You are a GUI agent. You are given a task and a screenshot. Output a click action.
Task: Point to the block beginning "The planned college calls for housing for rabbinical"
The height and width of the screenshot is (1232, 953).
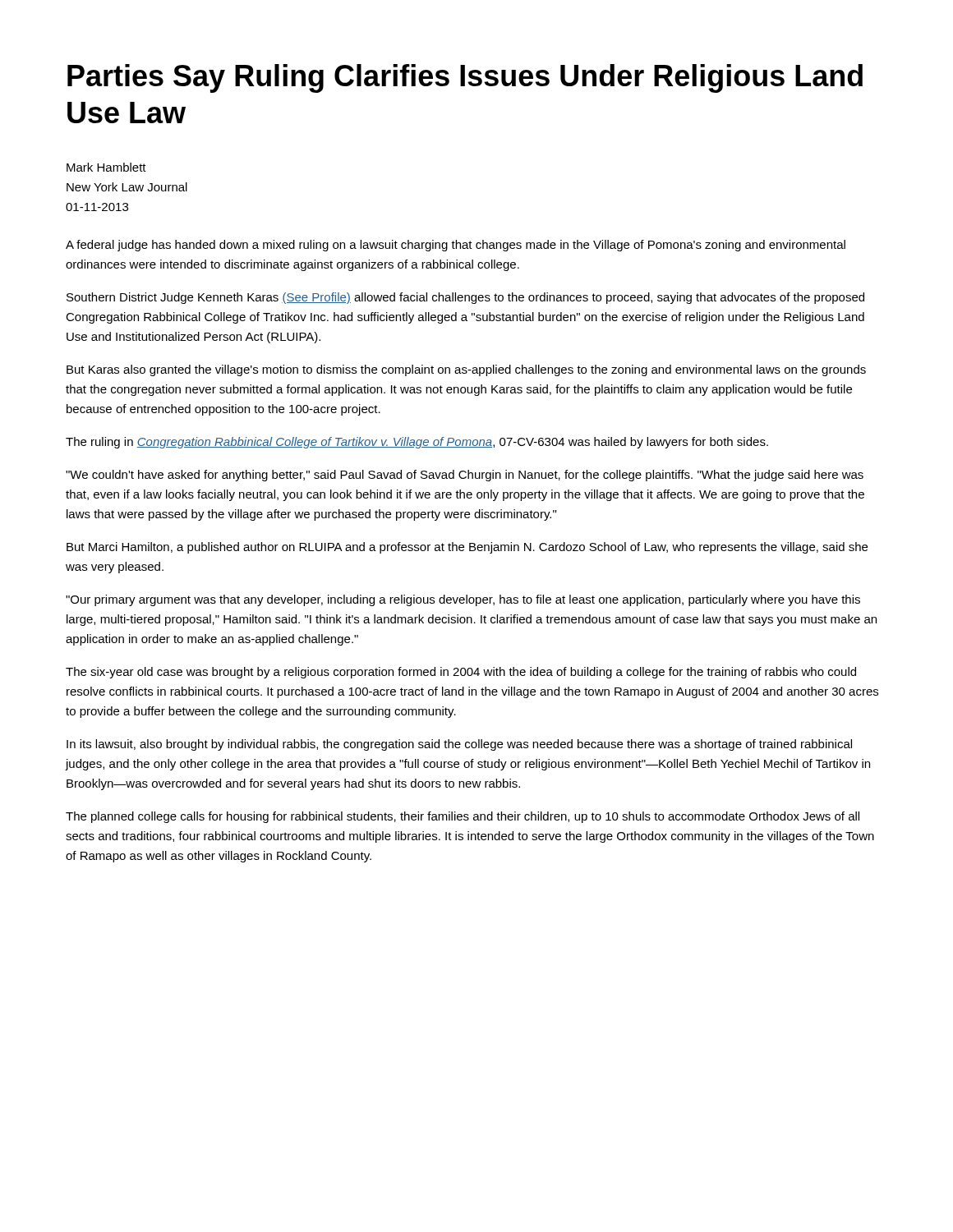click(470, 836)
